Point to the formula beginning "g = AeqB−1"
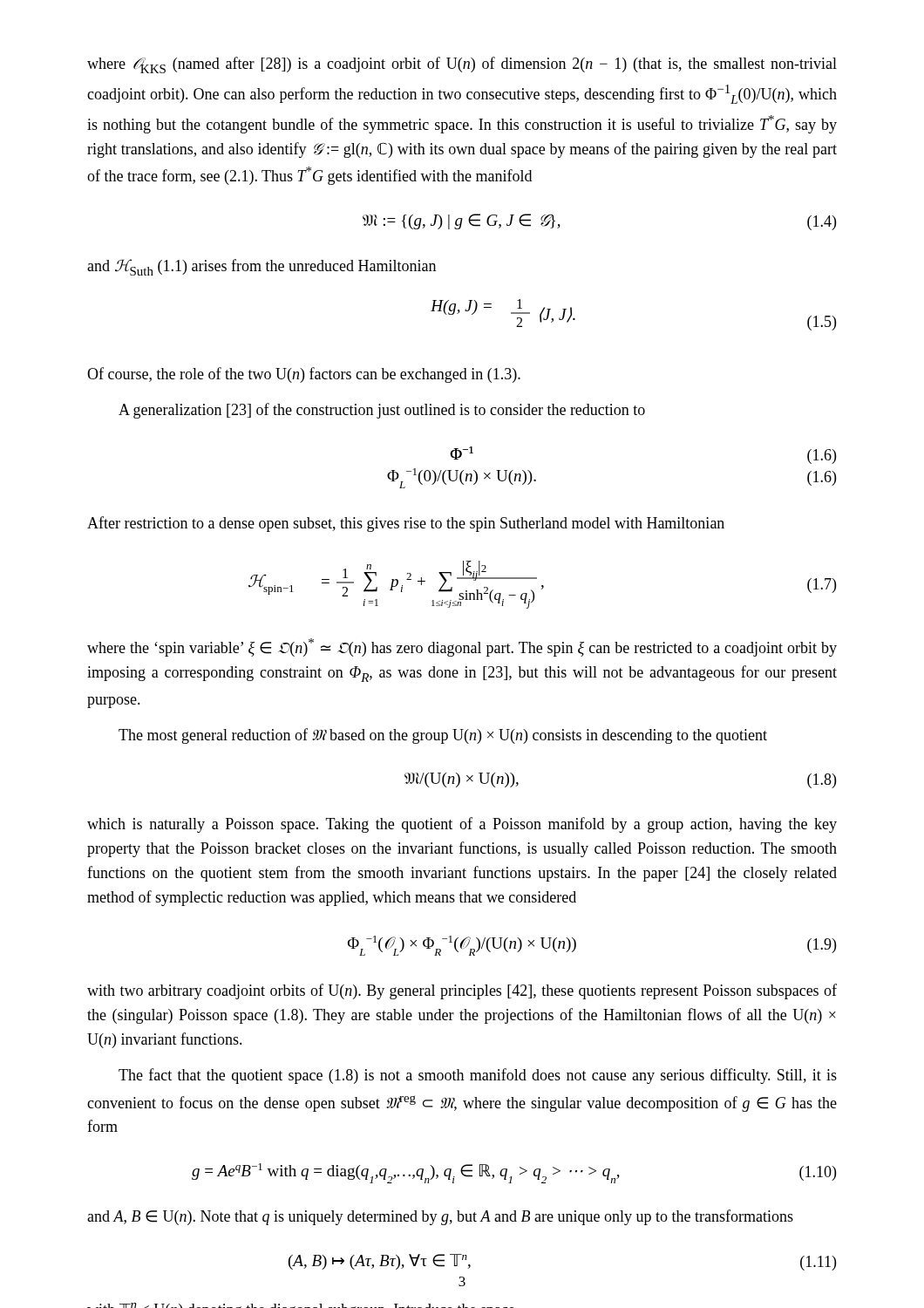The image size is (924, 1308). pos(462,1173)
